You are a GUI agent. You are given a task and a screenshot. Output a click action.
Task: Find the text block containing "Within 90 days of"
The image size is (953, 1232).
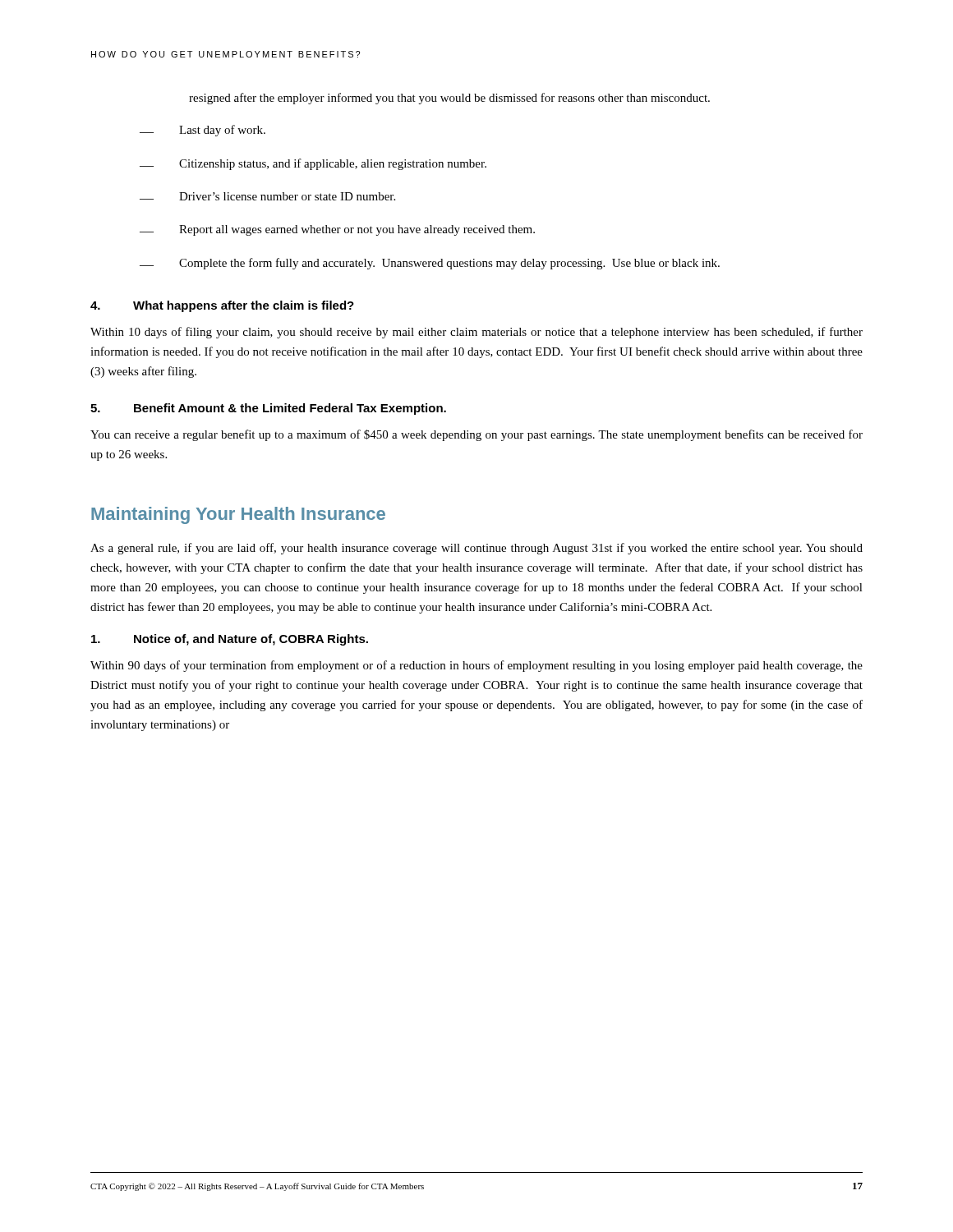pyautogui.click(x=476, y=695)
